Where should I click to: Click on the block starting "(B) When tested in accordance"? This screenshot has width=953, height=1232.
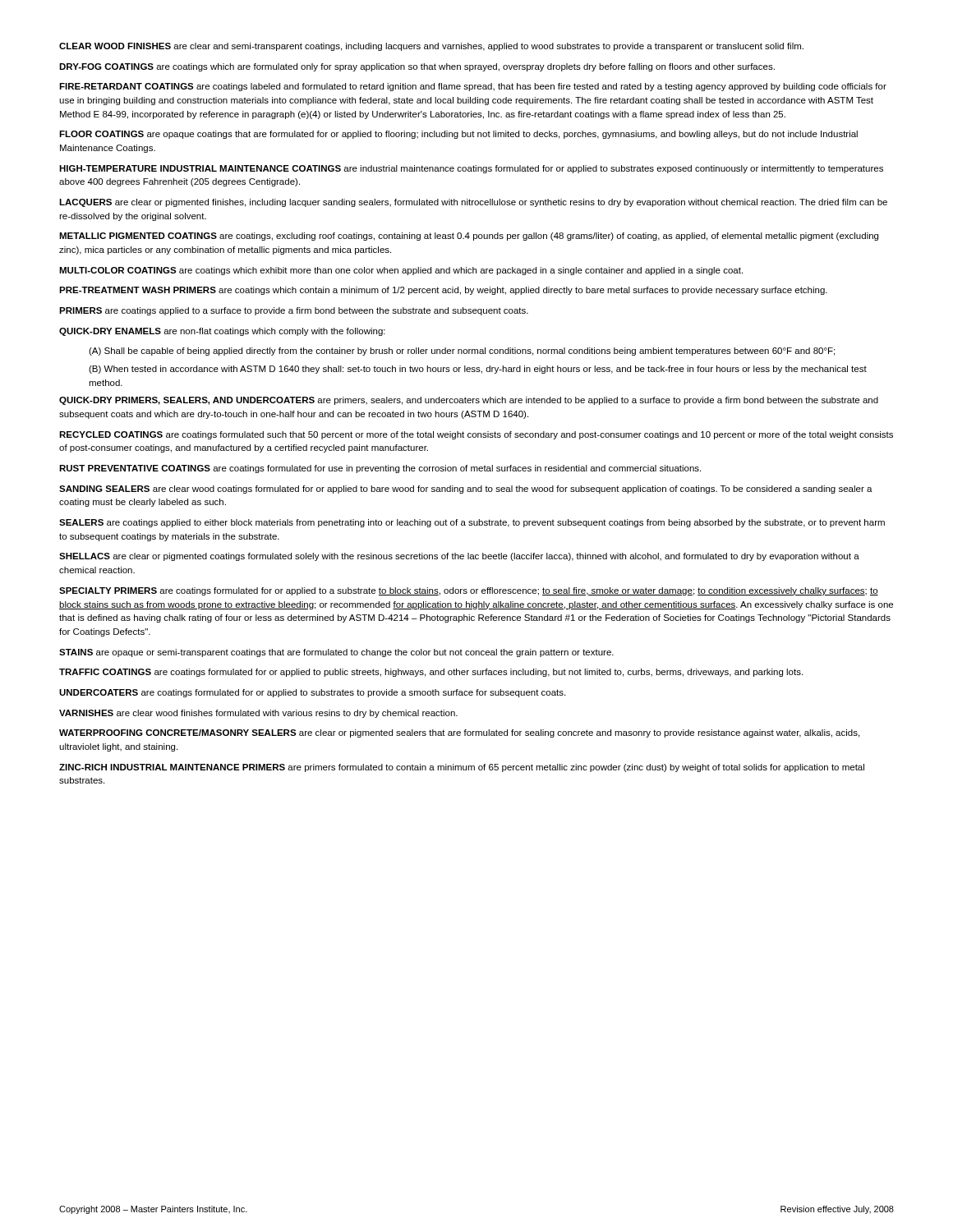(x=491, y=376)
